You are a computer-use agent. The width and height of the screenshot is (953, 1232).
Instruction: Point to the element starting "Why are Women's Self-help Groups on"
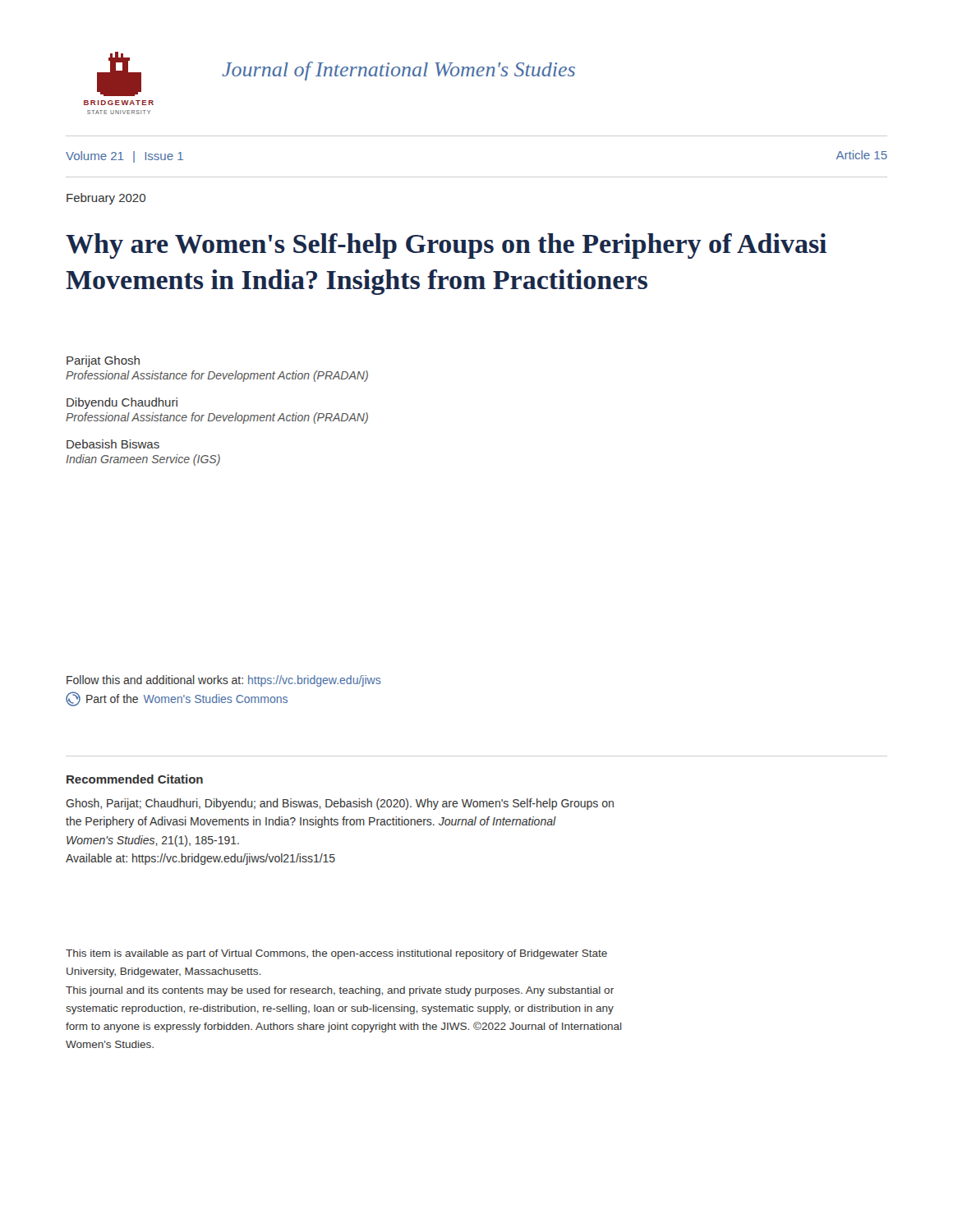point(476,262)
